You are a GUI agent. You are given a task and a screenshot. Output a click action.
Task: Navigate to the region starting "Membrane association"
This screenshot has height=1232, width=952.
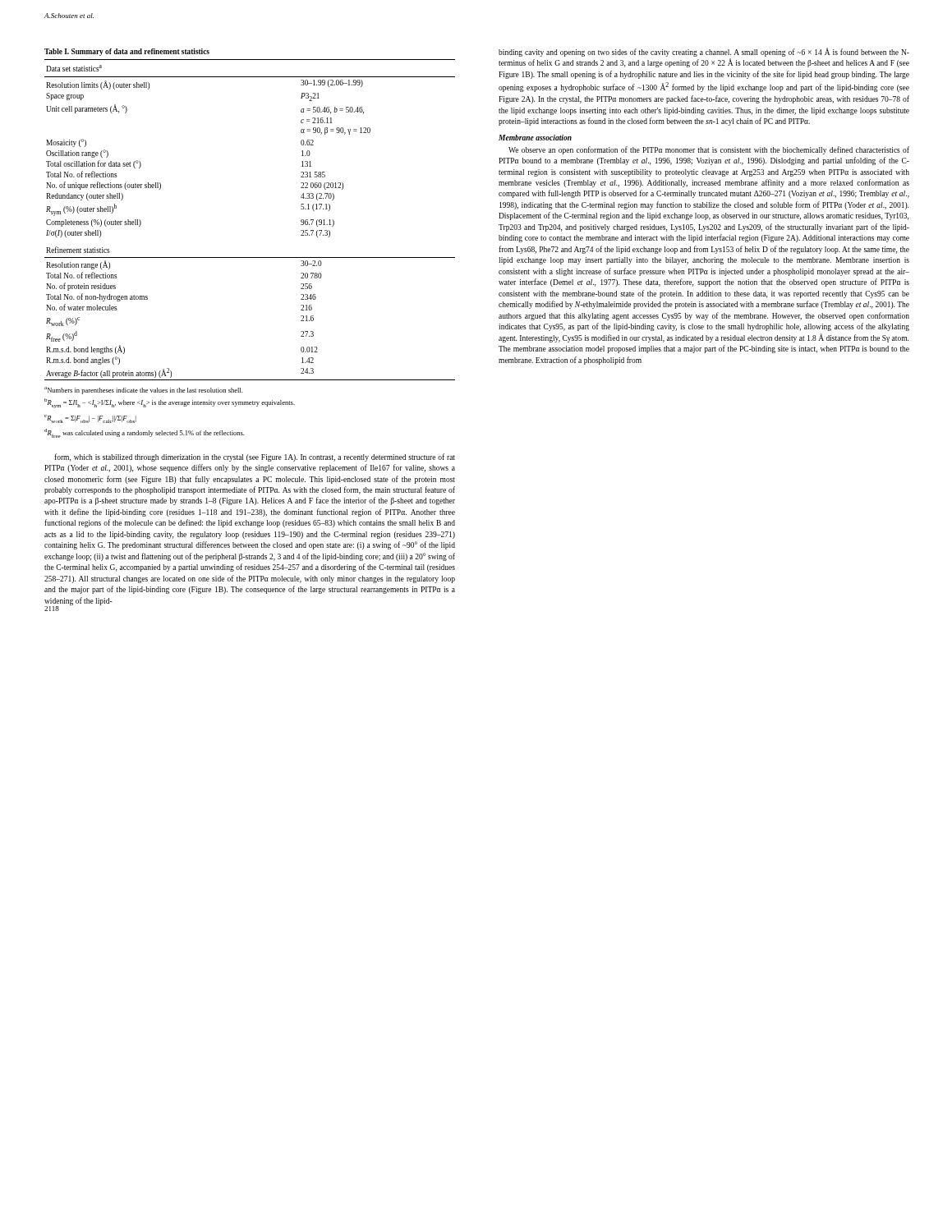[535, 138]
